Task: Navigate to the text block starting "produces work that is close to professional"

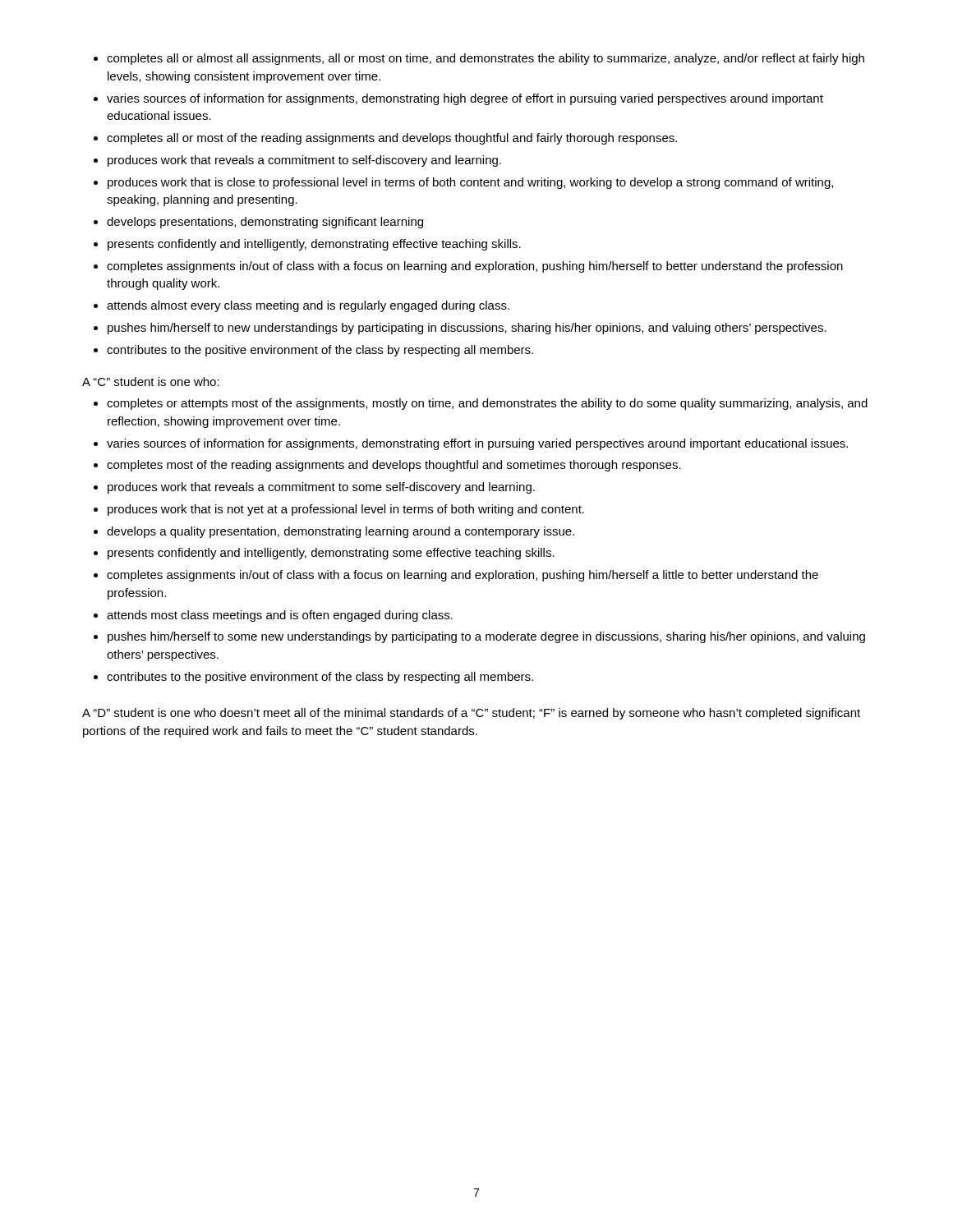Action: point(489,191)
